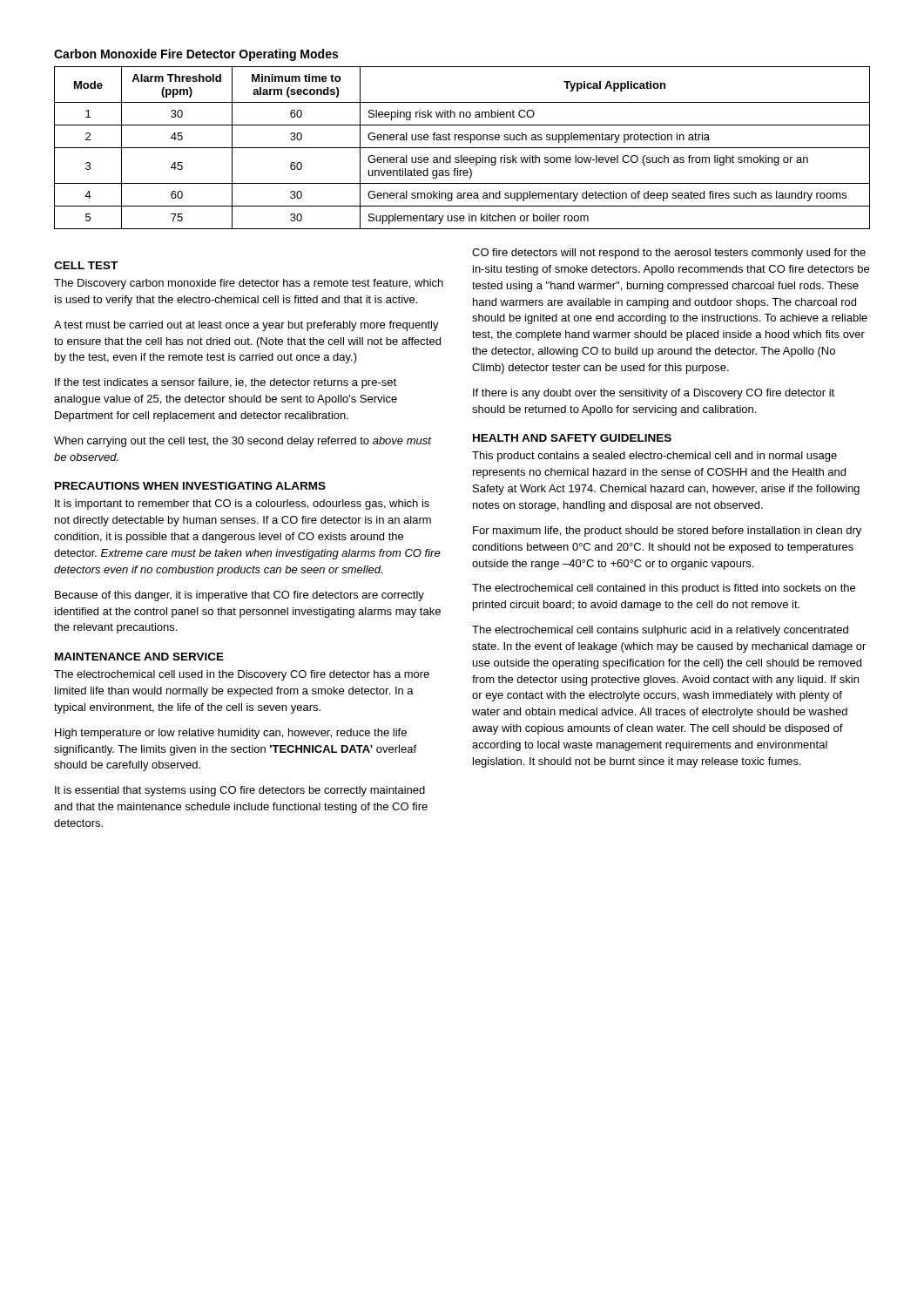Viewport: 924px width, 1307px height.
Task: Find the table that mentions "Alarm Threshold (ppm)"
Action: tap(462, 148)
